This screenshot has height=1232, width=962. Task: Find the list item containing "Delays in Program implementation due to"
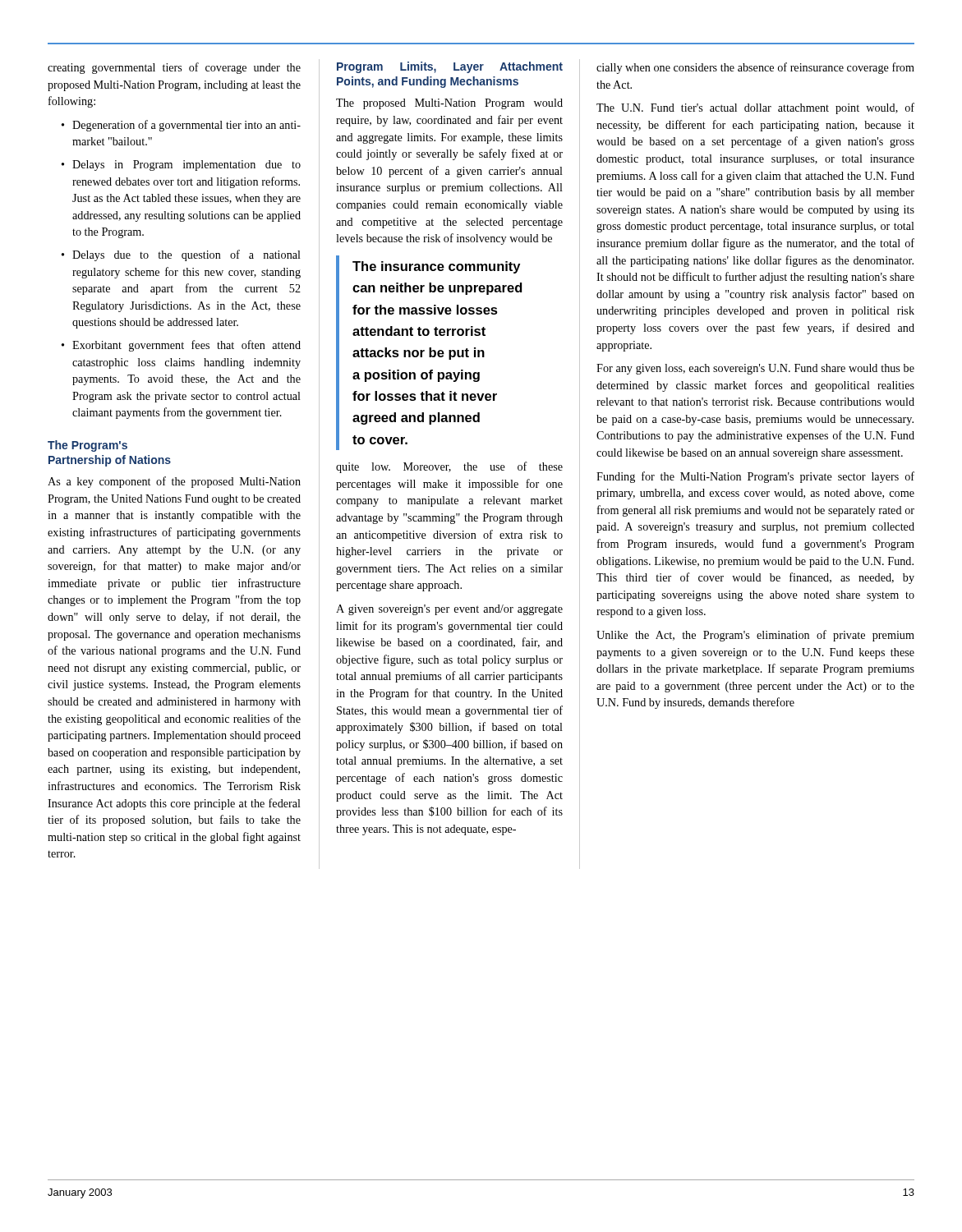pos(186,198)
